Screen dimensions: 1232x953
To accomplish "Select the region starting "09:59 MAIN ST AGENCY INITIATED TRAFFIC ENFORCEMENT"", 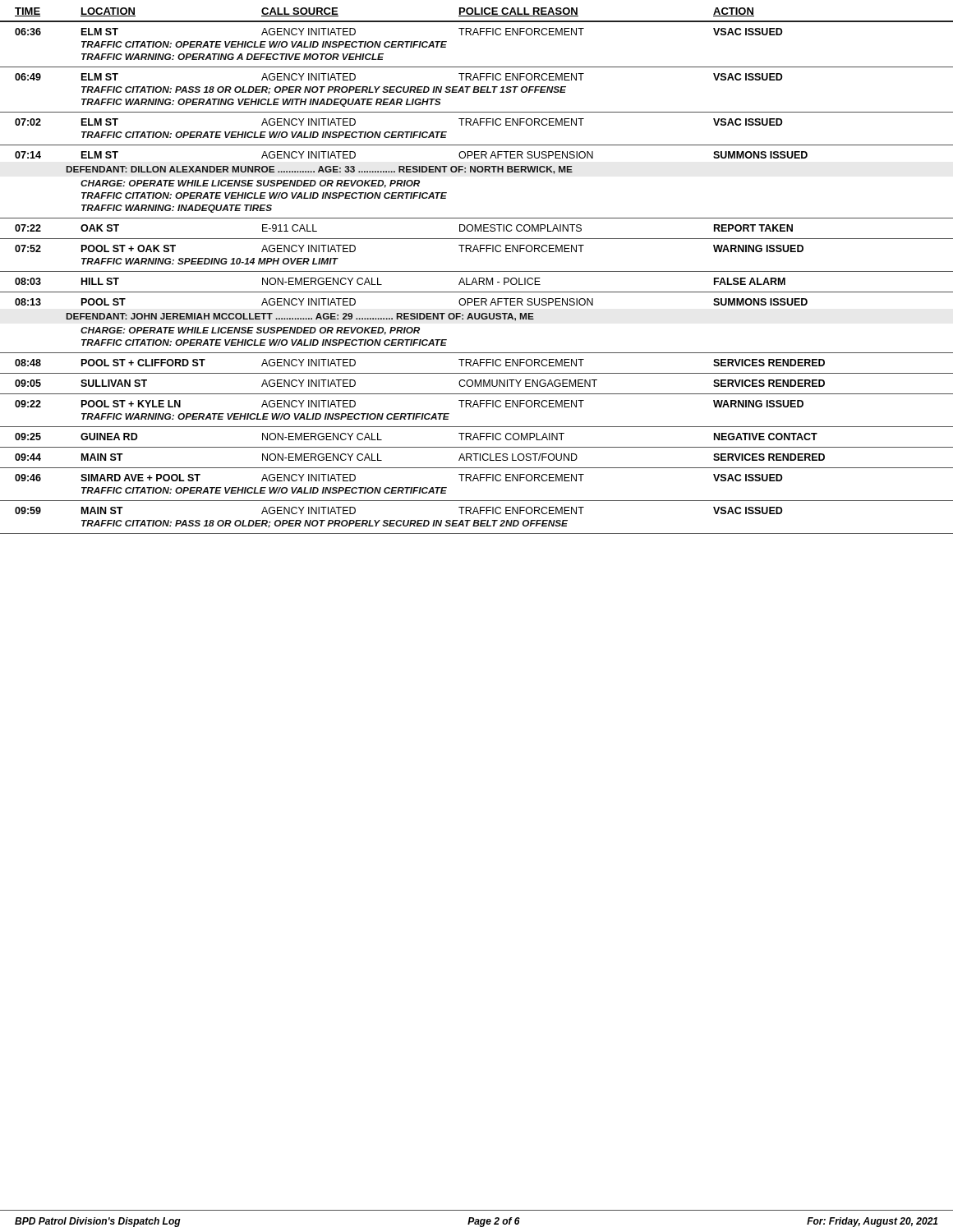I will point(476,517).
